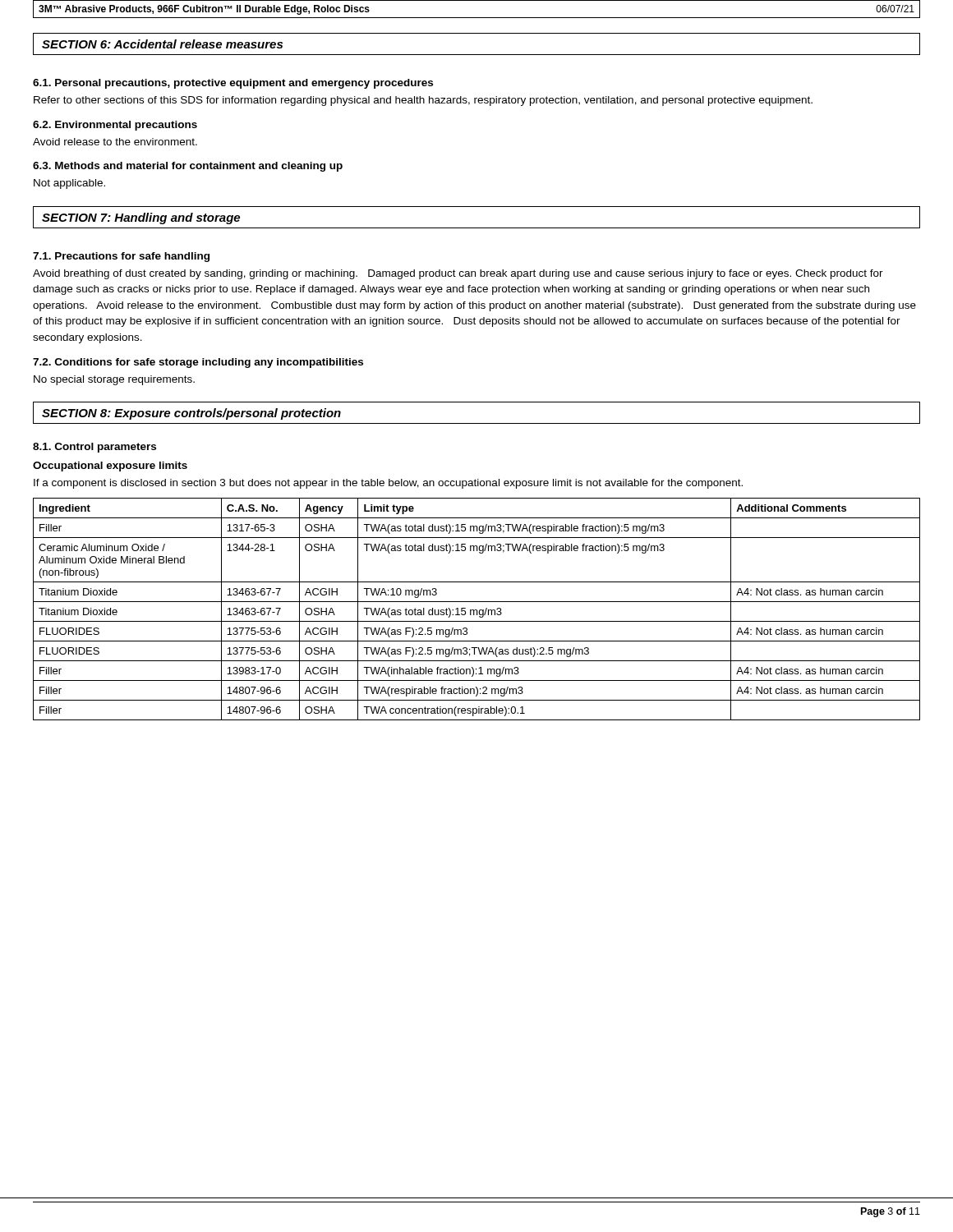Find the element starting "6.2. Environmental precautions"
This screenshot has width=953, height=1232.
point(115,124)
